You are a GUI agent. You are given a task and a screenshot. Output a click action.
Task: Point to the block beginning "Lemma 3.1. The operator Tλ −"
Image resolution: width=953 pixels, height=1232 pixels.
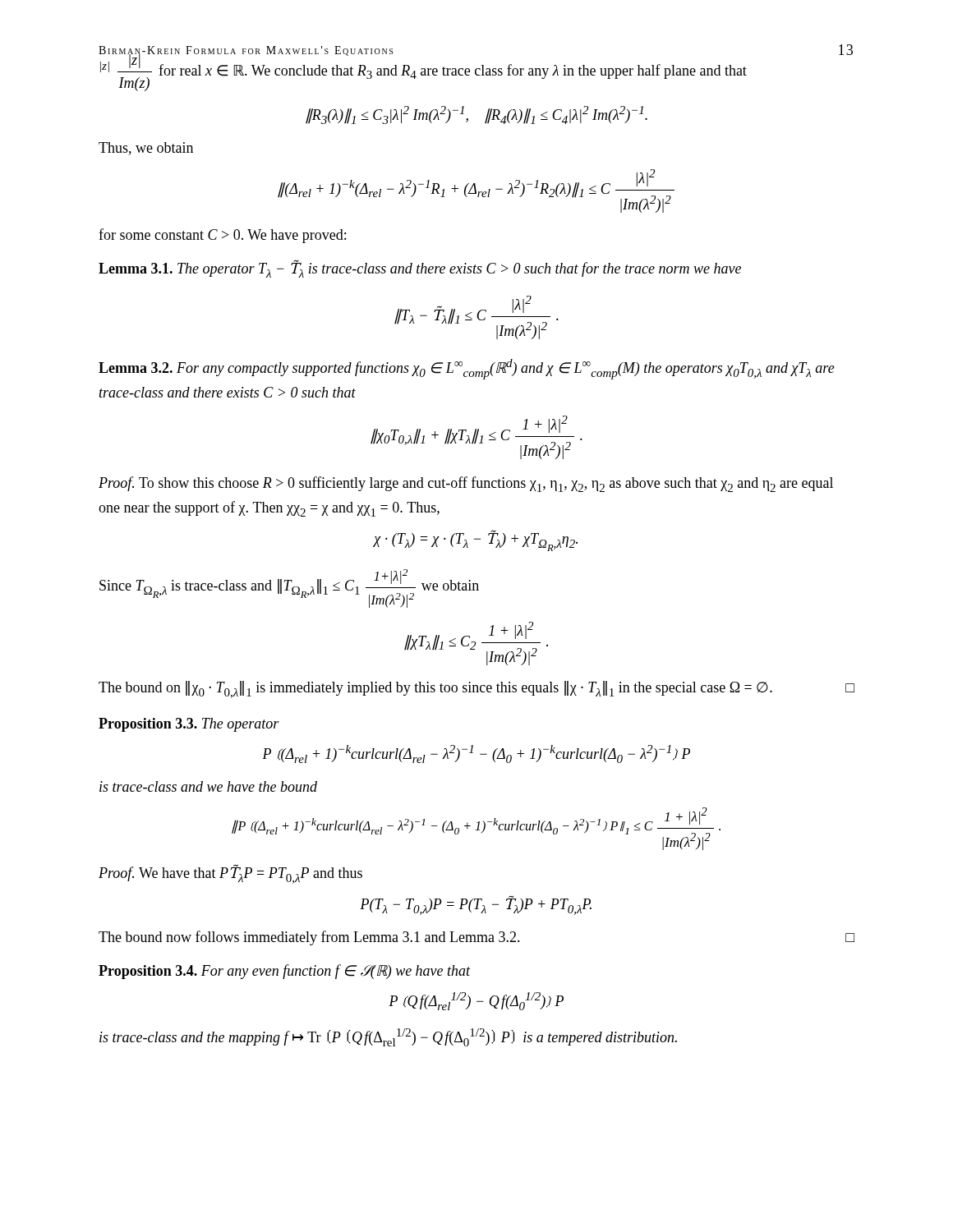[x=420, y=270]
